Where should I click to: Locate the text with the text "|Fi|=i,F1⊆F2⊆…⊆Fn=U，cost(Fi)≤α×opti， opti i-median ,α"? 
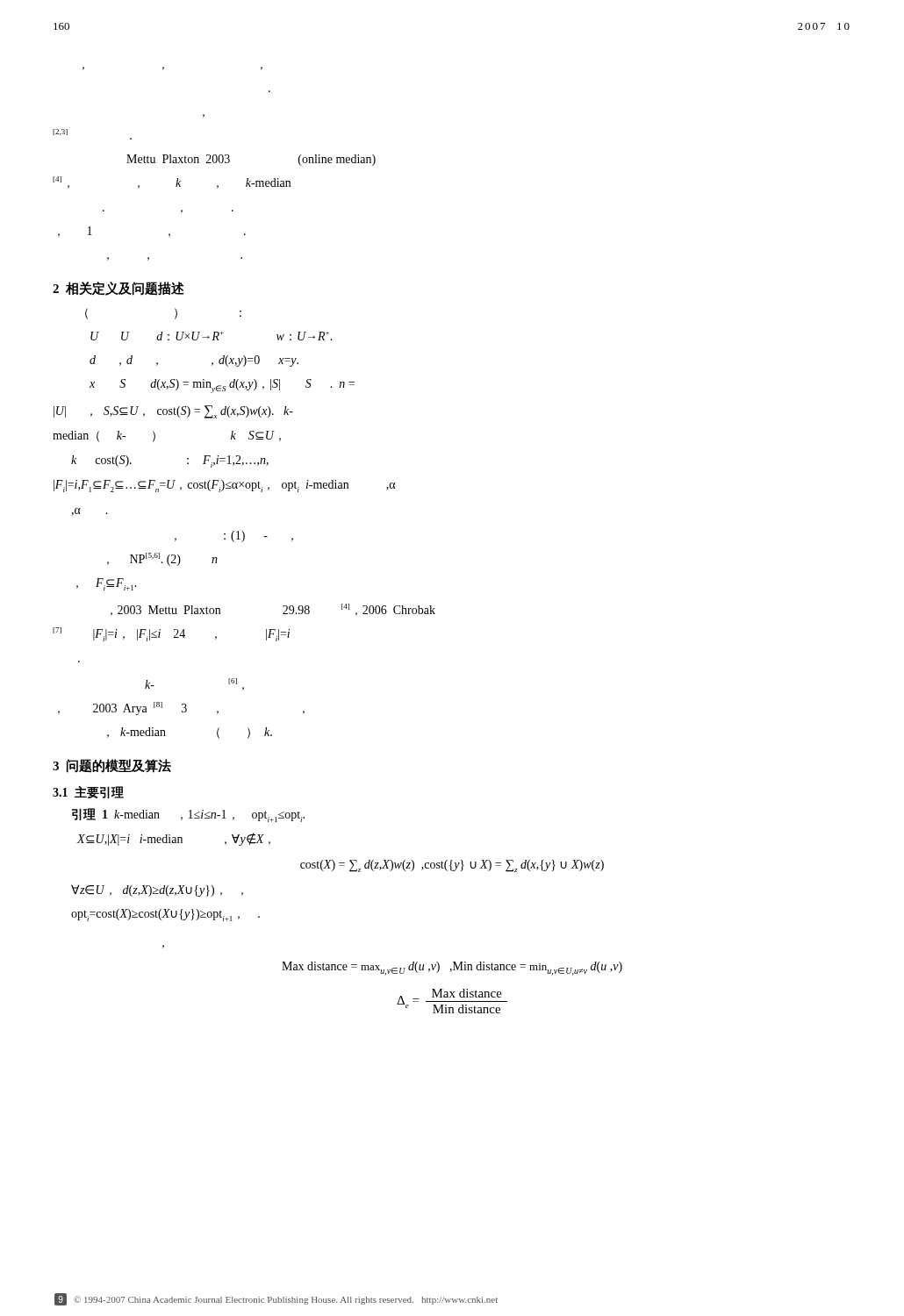[x=224, y=486]
